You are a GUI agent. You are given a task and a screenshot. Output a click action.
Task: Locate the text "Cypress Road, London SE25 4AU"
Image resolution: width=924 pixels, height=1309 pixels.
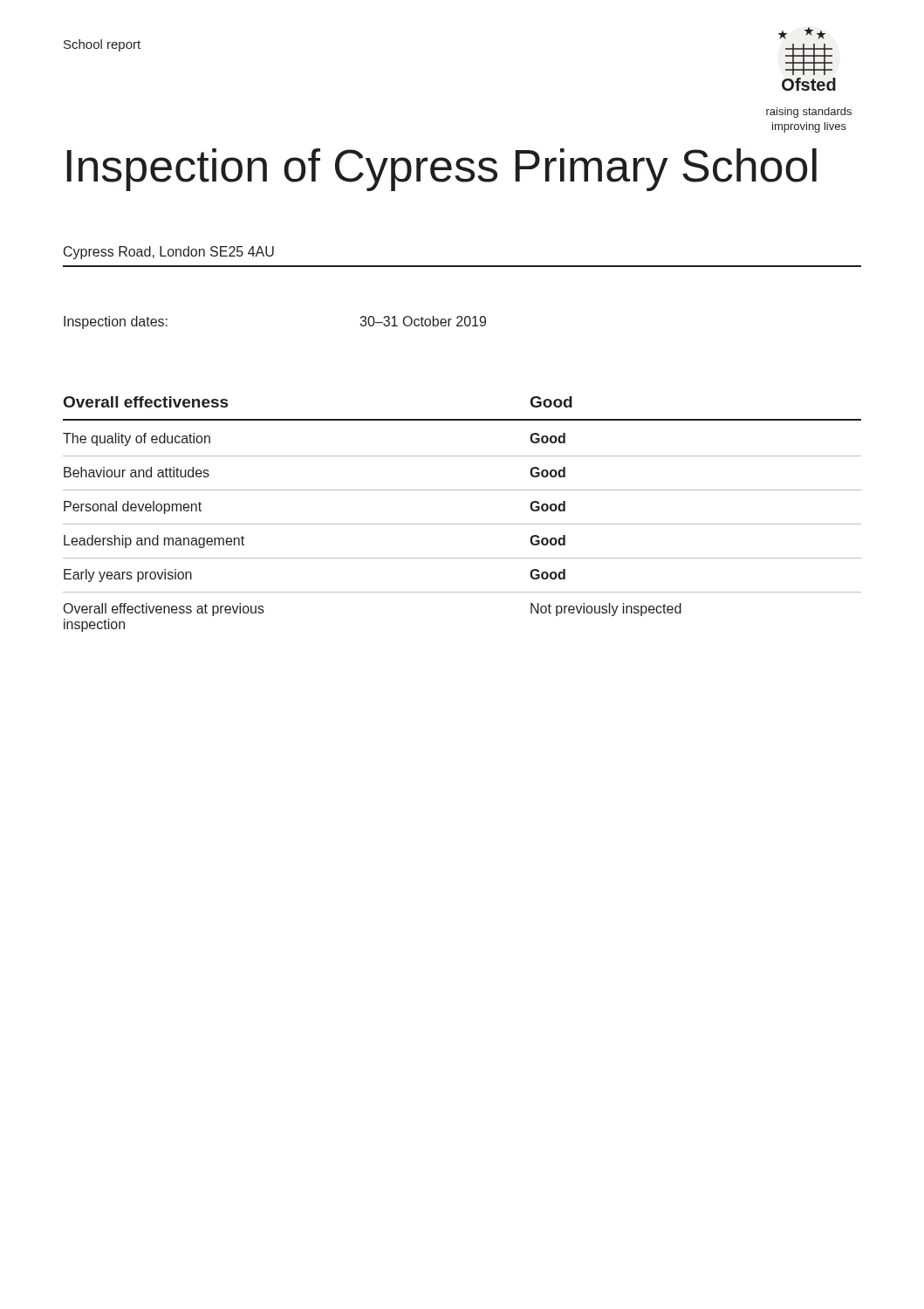point(169,252)
